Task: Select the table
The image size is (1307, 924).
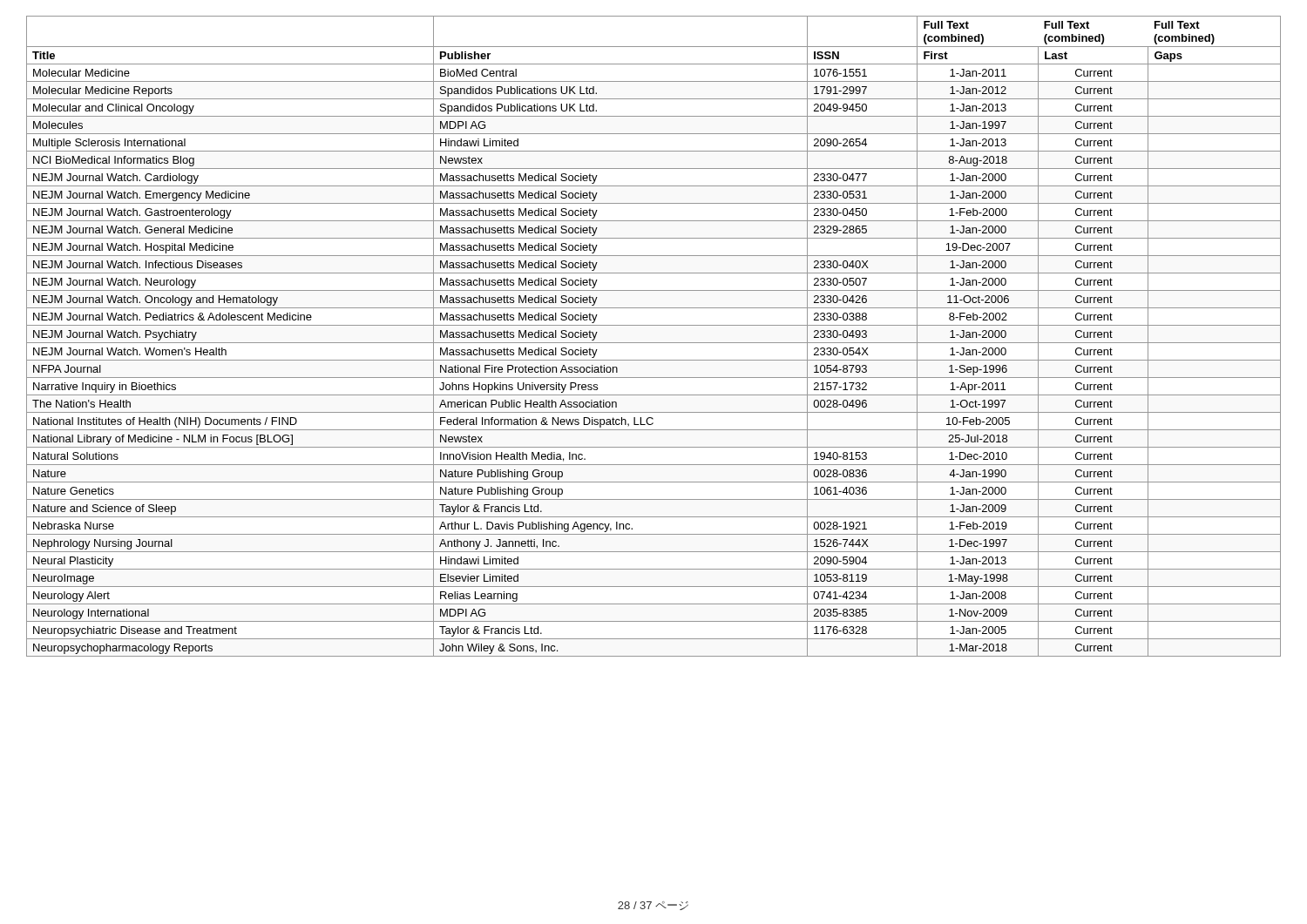Action: pyautogui.click(x=654, y=336)
